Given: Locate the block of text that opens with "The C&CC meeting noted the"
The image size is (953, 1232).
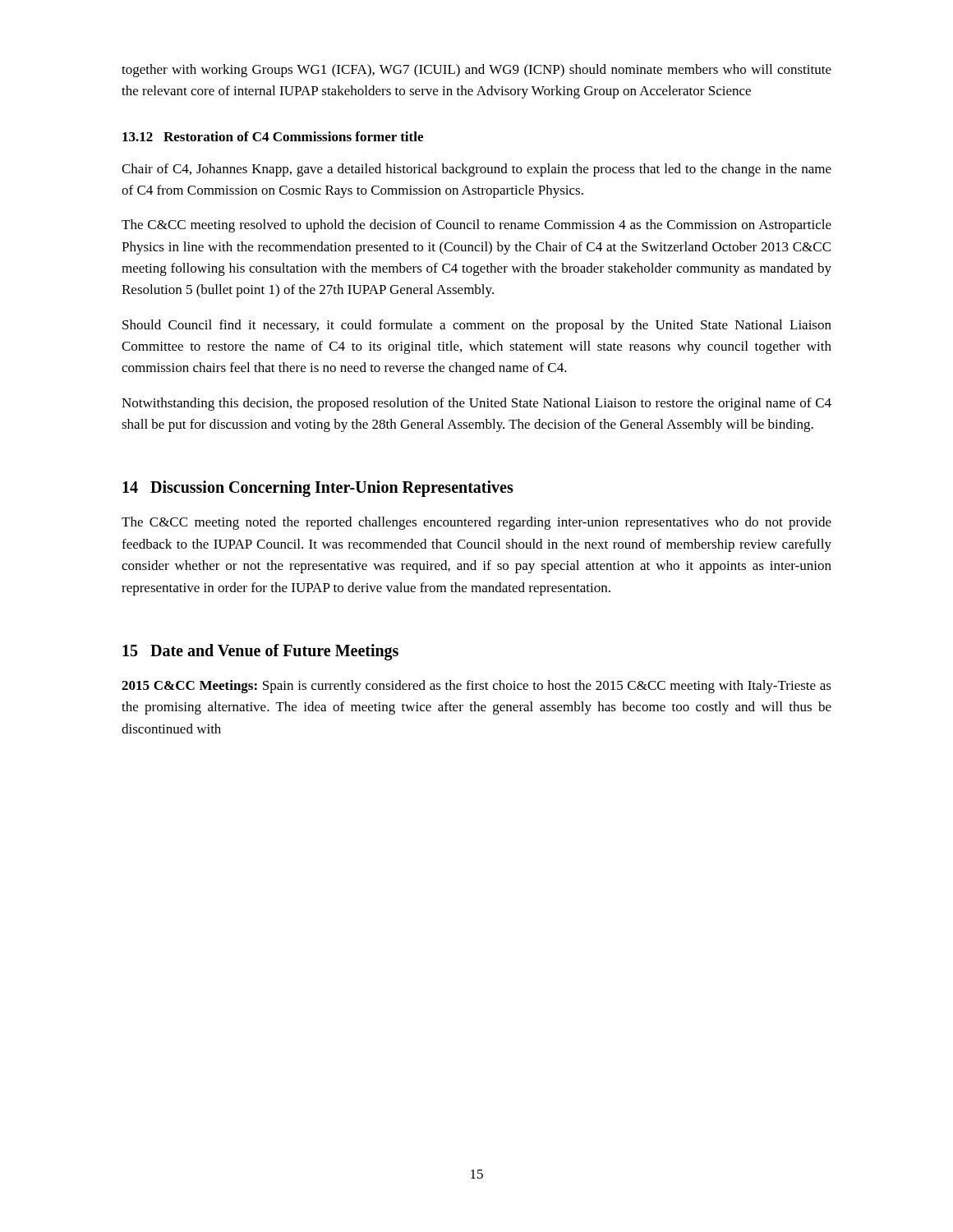Looking at the screenshot, I should click(476, 555).
